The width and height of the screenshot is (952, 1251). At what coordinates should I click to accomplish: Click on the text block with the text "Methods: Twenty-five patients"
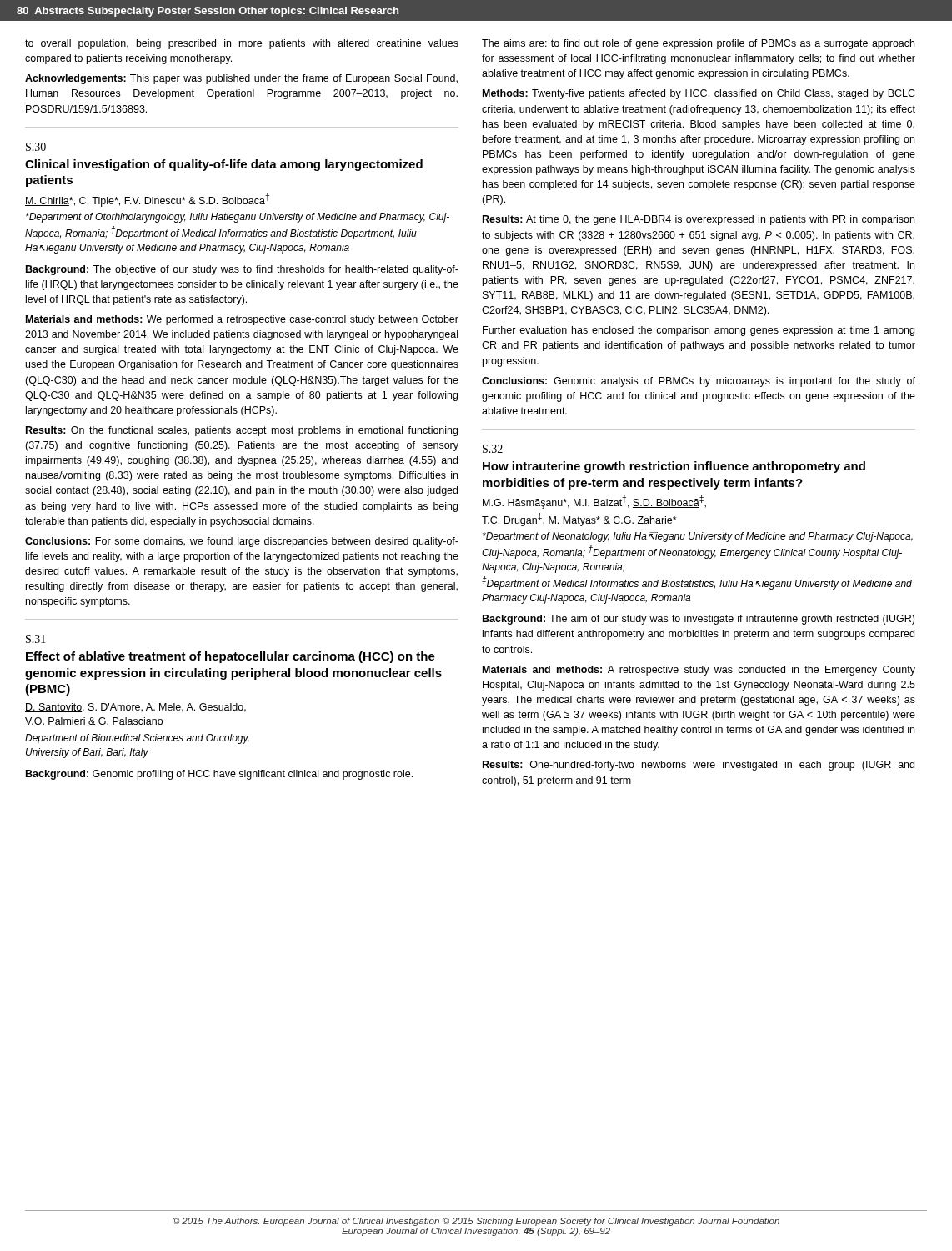coord(699,147)
